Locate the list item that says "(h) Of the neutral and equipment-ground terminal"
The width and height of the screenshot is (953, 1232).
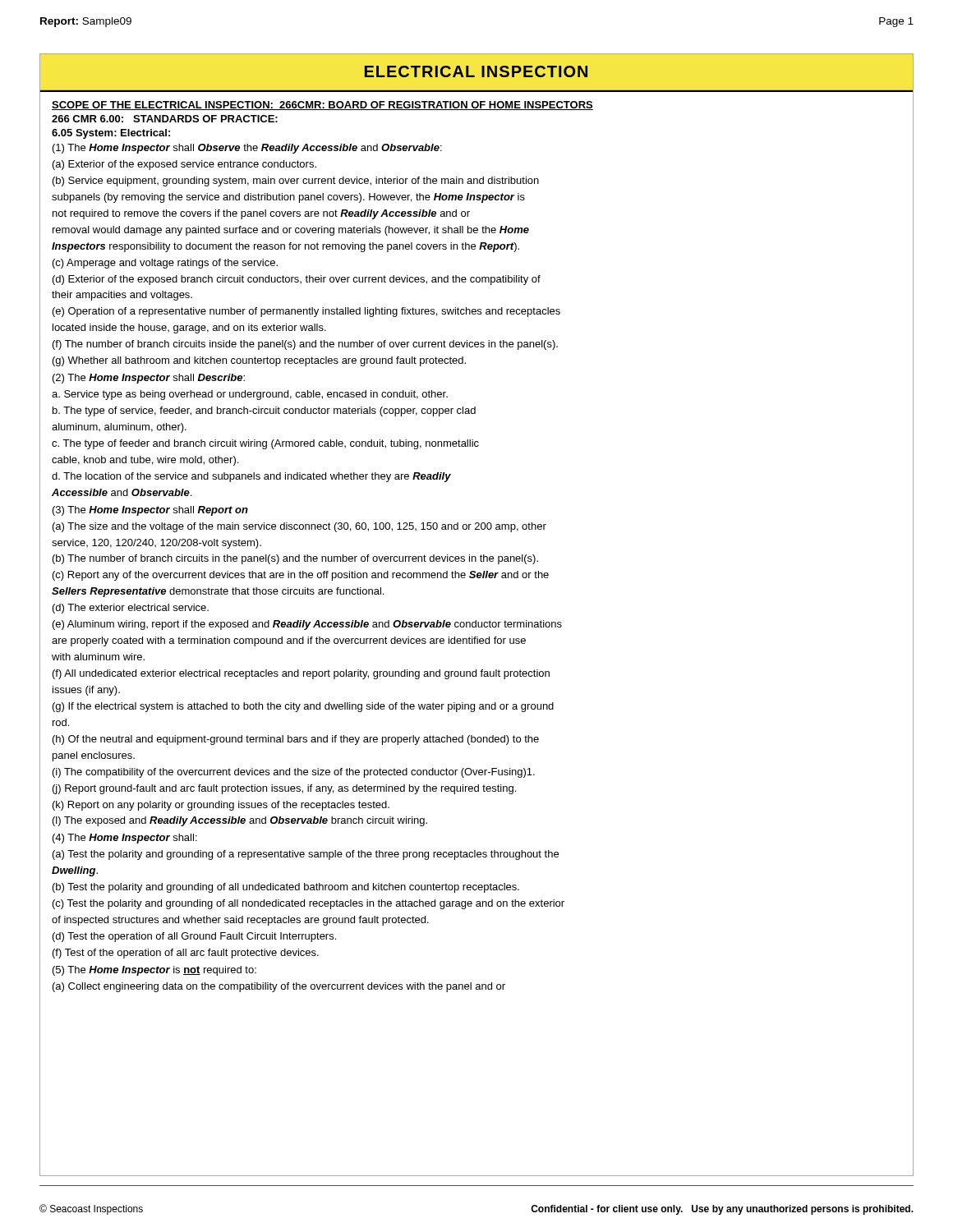tap(476, 747)
